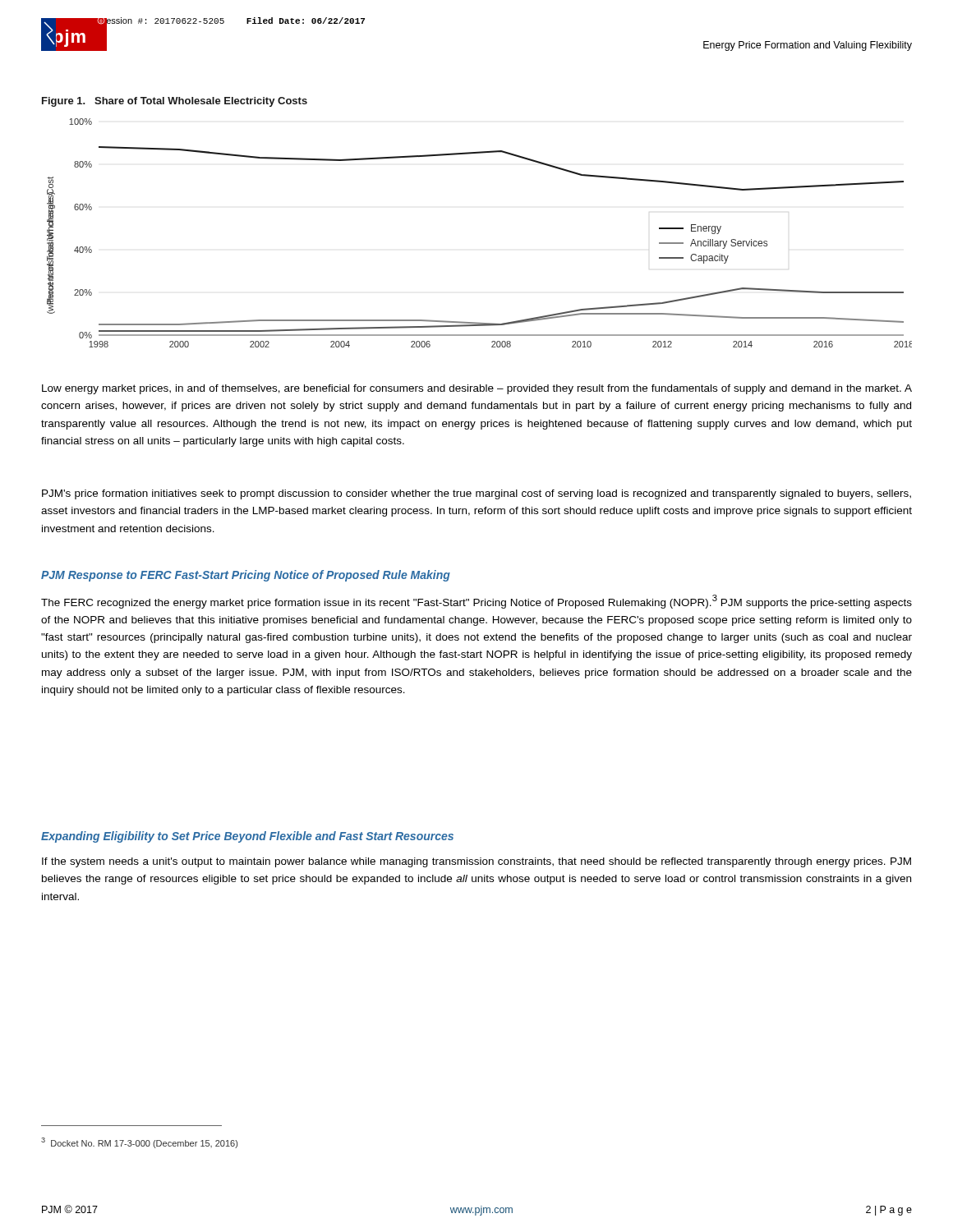Where is the passage that starts "The FERC recognized"?
953x1232 pixels.
(x=476, y=644)
